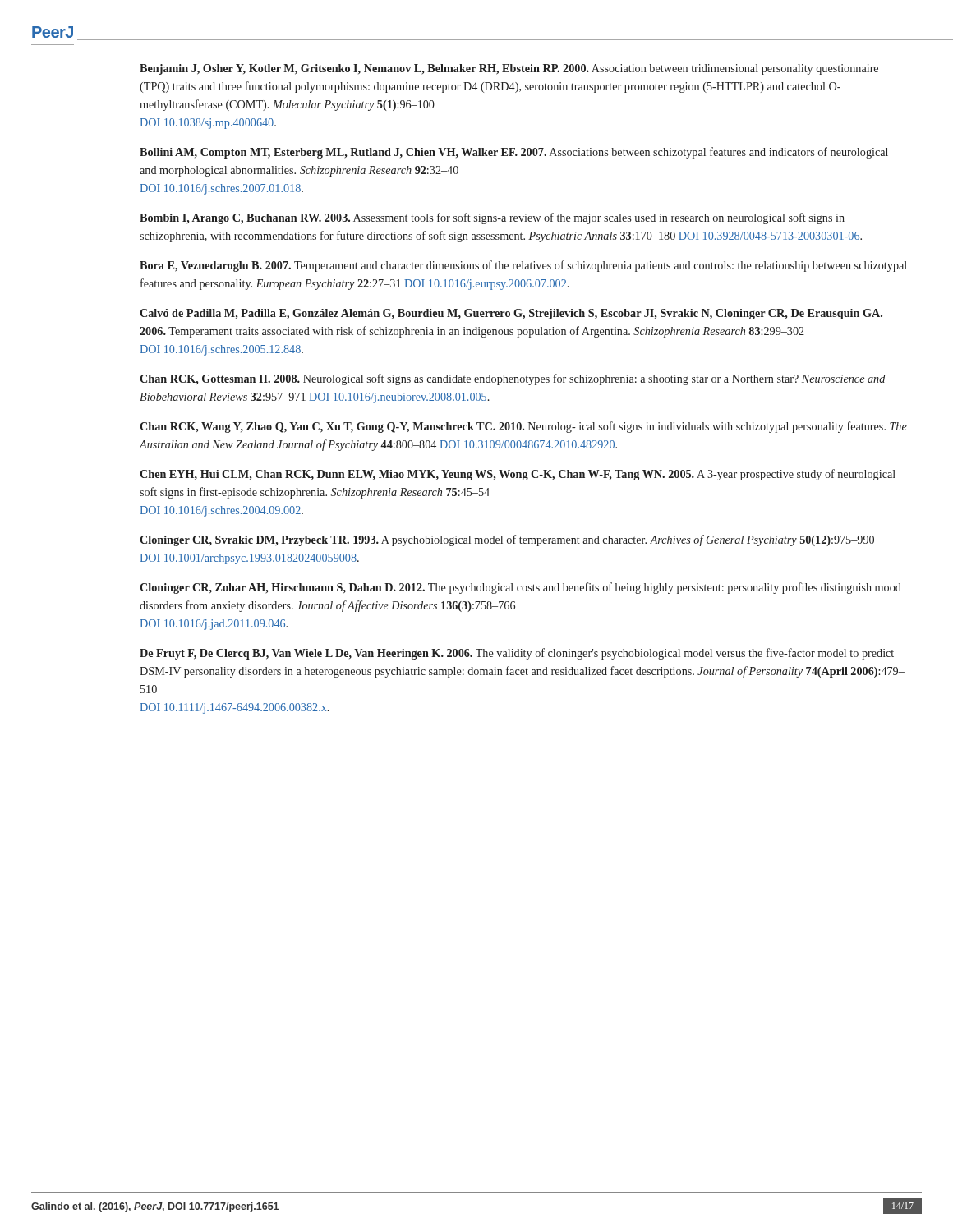The image size is (953, 1232).
Task: Point to the block beginning "Cloninger CR, Svrakic DM, Przybeck"
Action: coord(507,549)
